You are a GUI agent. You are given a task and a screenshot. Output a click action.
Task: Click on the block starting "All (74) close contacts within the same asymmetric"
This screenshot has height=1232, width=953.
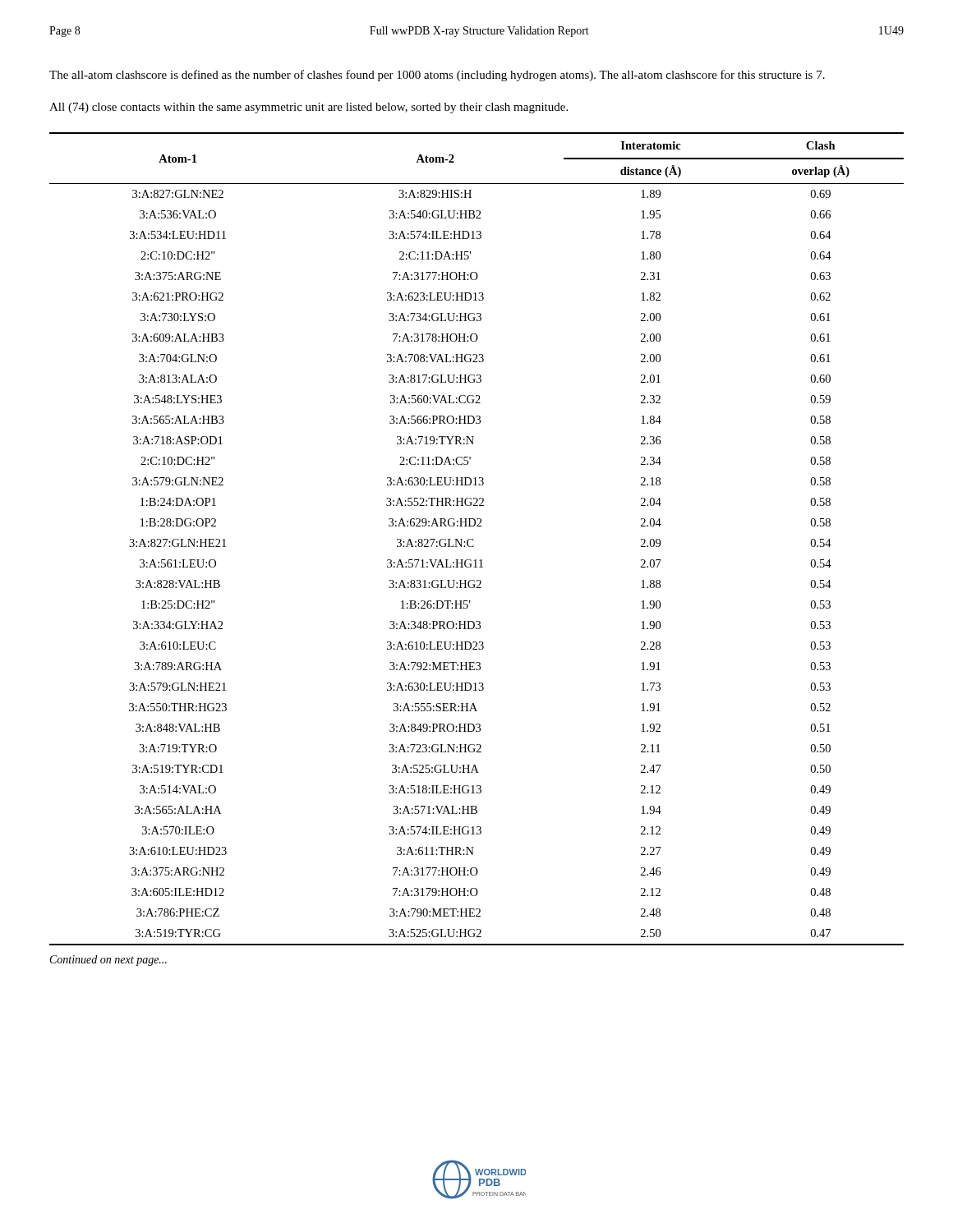pos(309,106)
